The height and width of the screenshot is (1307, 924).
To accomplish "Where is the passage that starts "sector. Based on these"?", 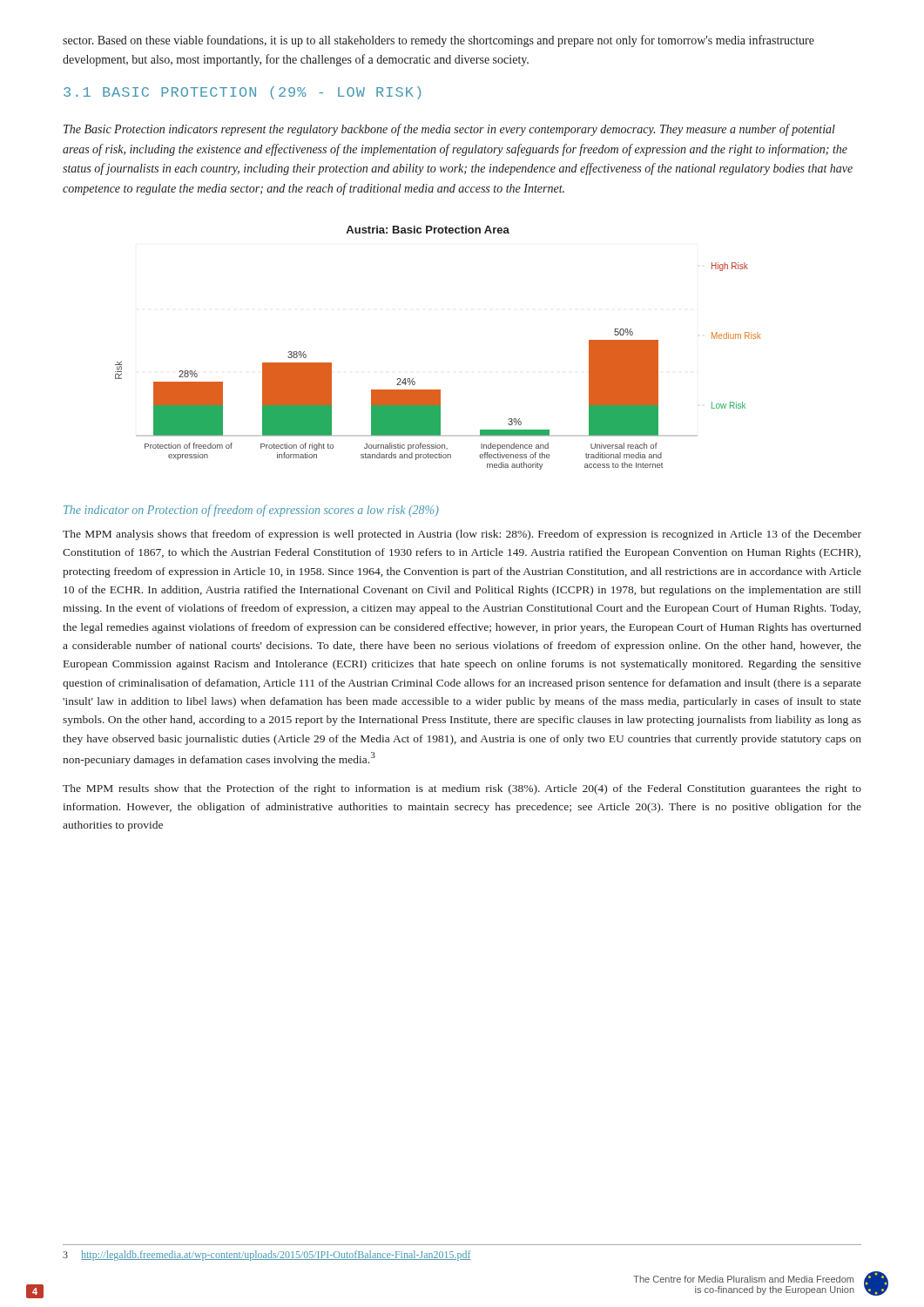I will (438, 50).
